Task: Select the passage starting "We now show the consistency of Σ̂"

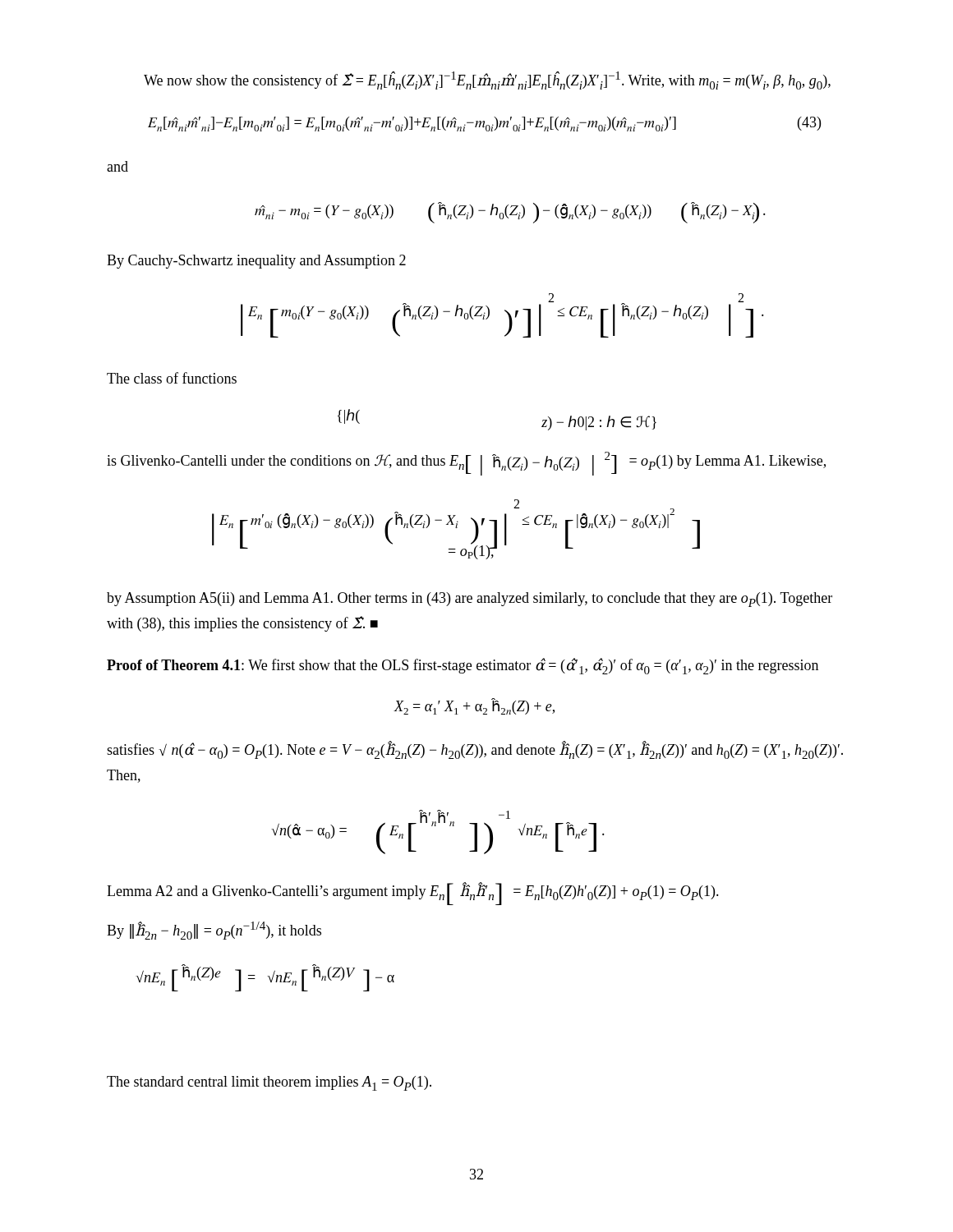Action: [488, 80]
